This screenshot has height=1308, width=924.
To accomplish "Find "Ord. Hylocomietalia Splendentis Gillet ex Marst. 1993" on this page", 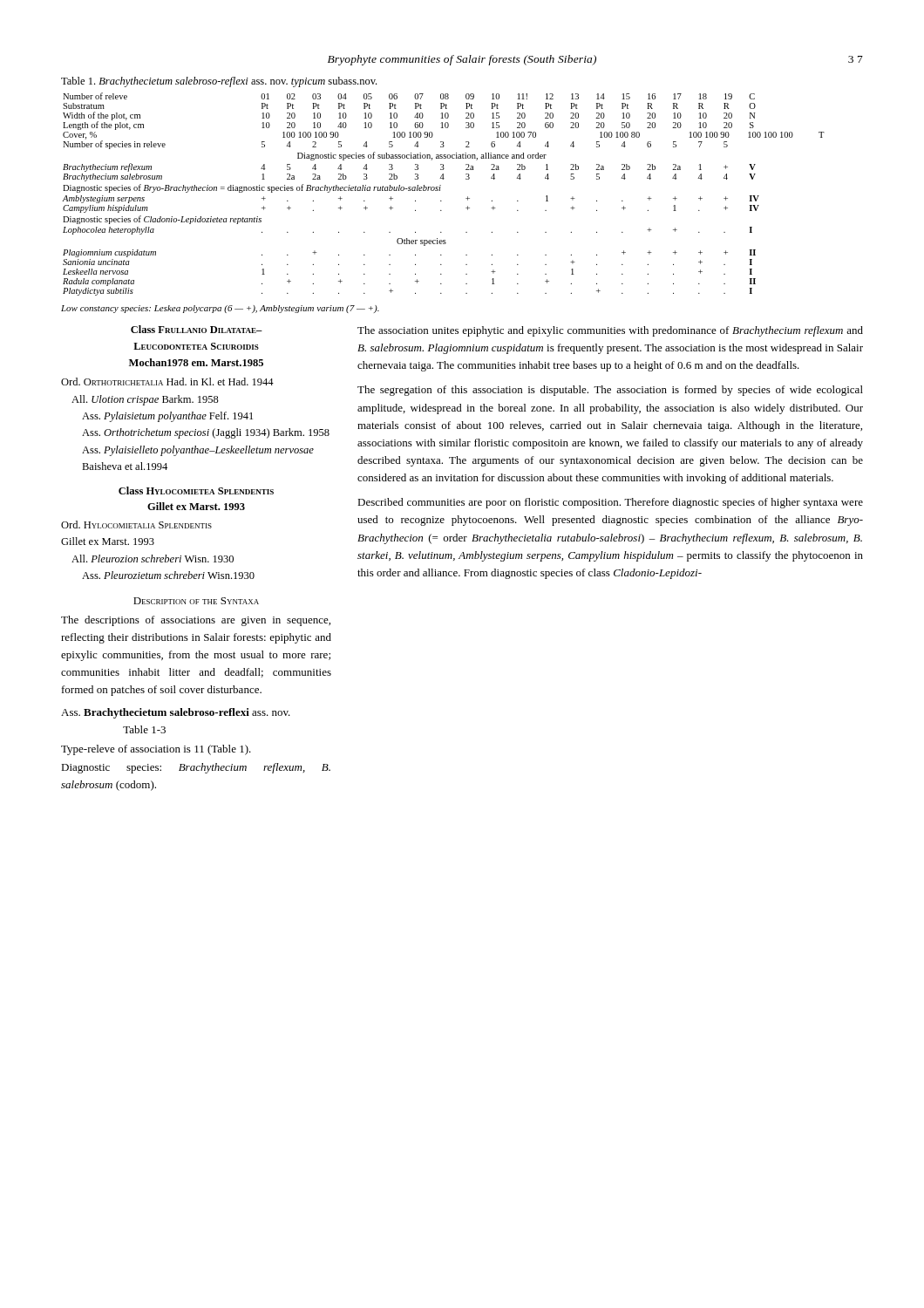I will (x=136, y=533).
